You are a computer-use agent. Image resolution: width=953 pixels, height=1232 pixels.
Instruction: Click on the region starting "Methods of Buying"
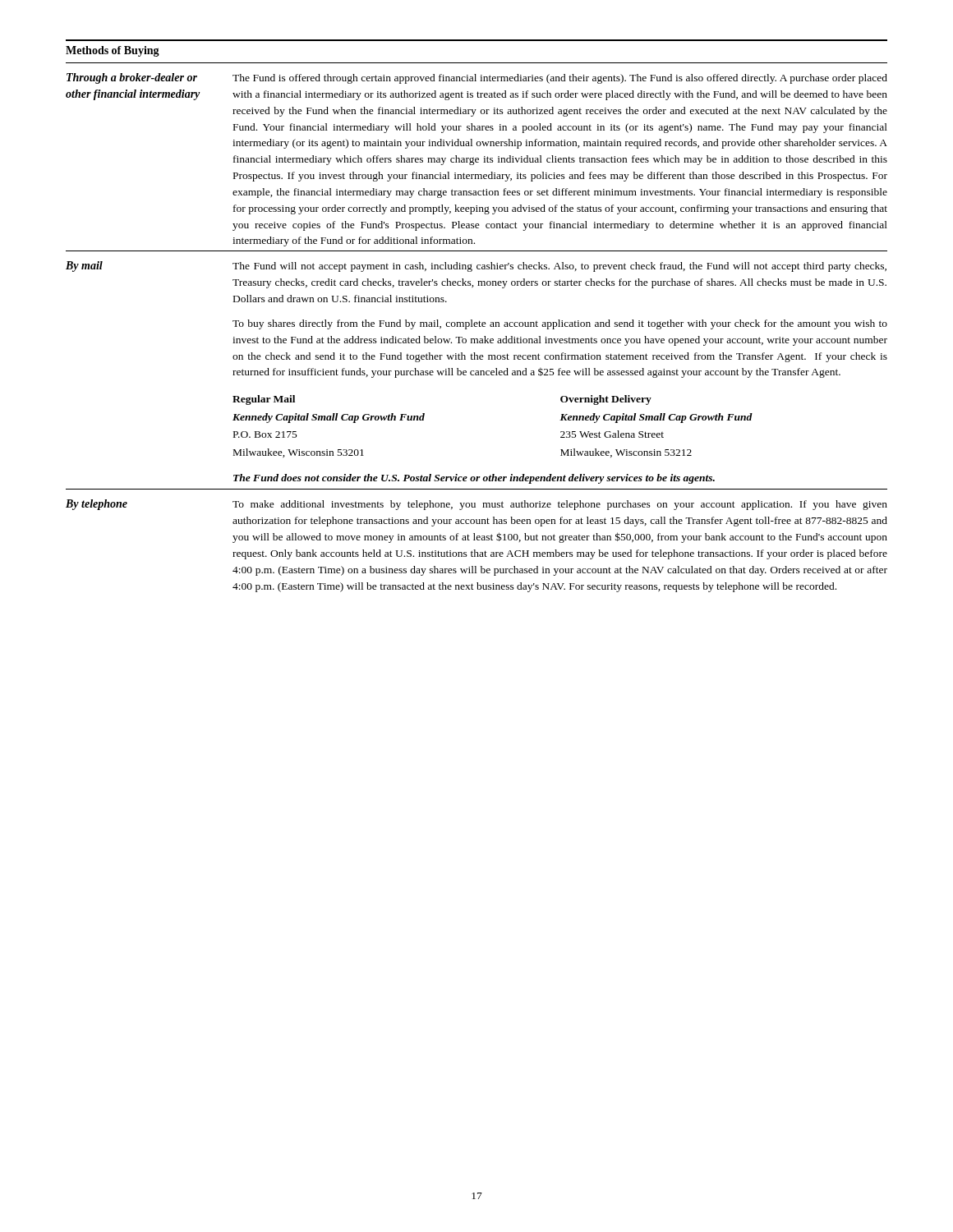112,51
